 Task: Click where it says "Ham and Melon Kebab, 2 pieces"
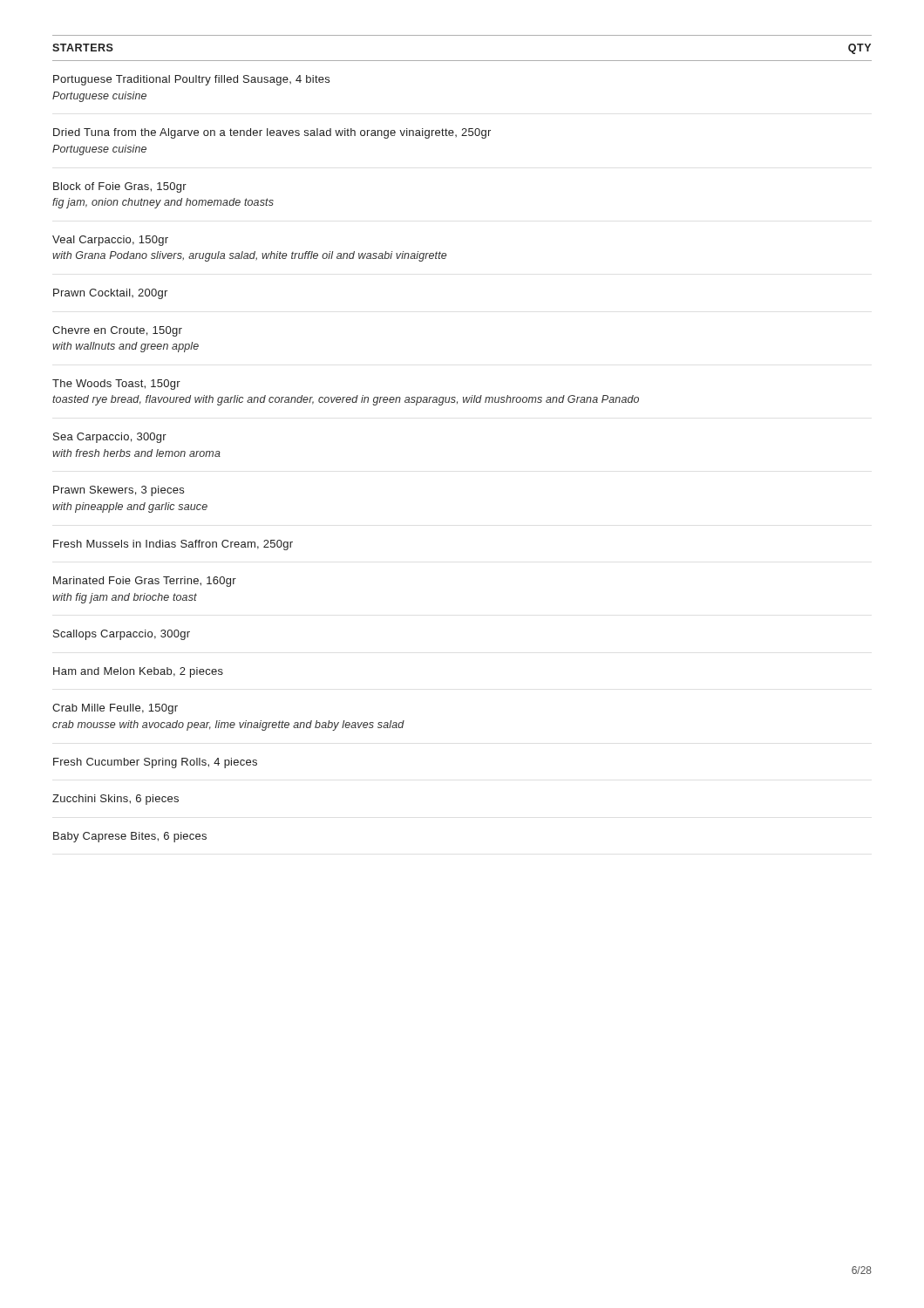pyautogui.click(x=138, y=672)
